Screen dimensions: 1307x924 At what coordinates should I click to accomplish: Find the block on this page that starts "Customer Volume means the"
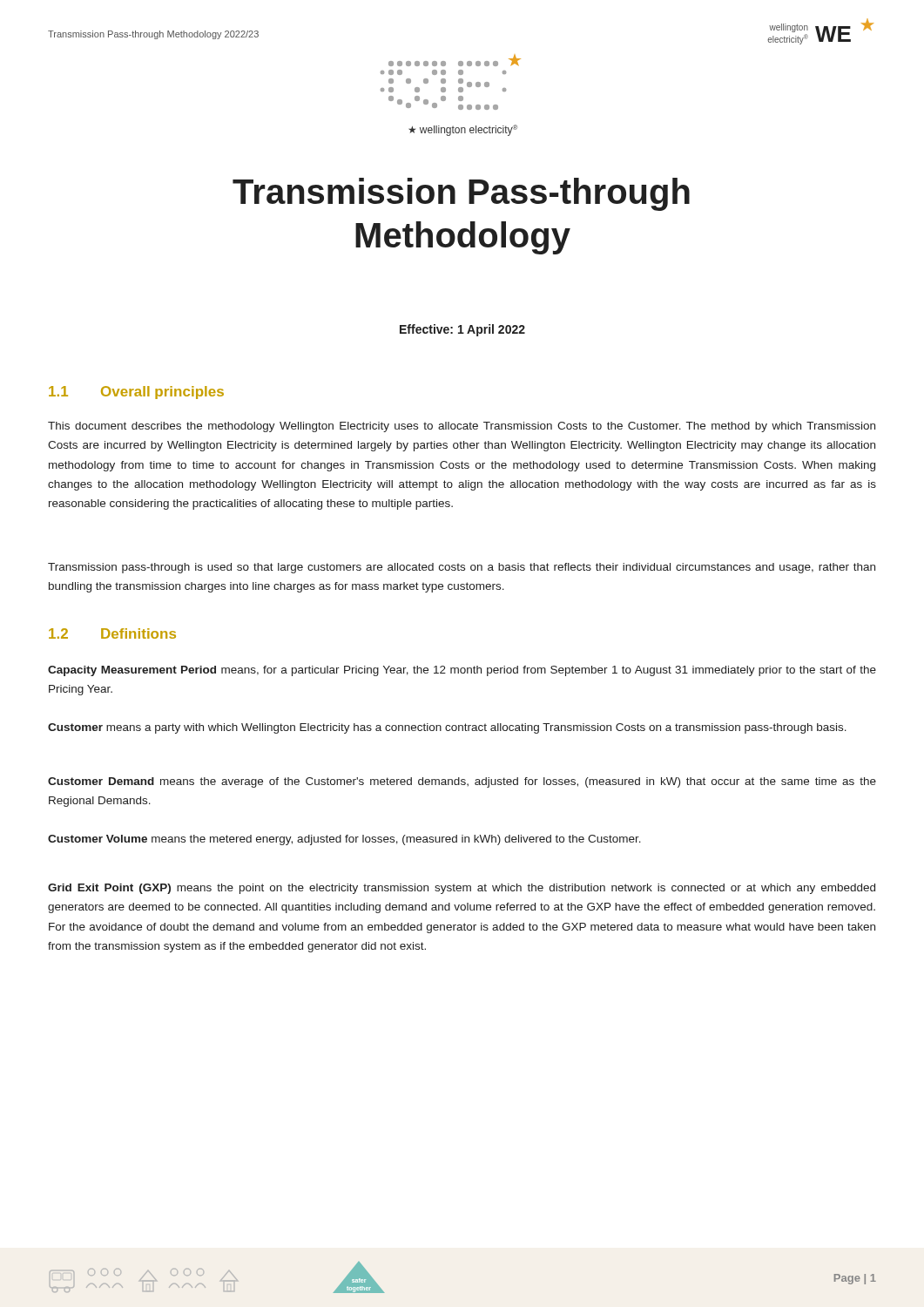[345, 839]
